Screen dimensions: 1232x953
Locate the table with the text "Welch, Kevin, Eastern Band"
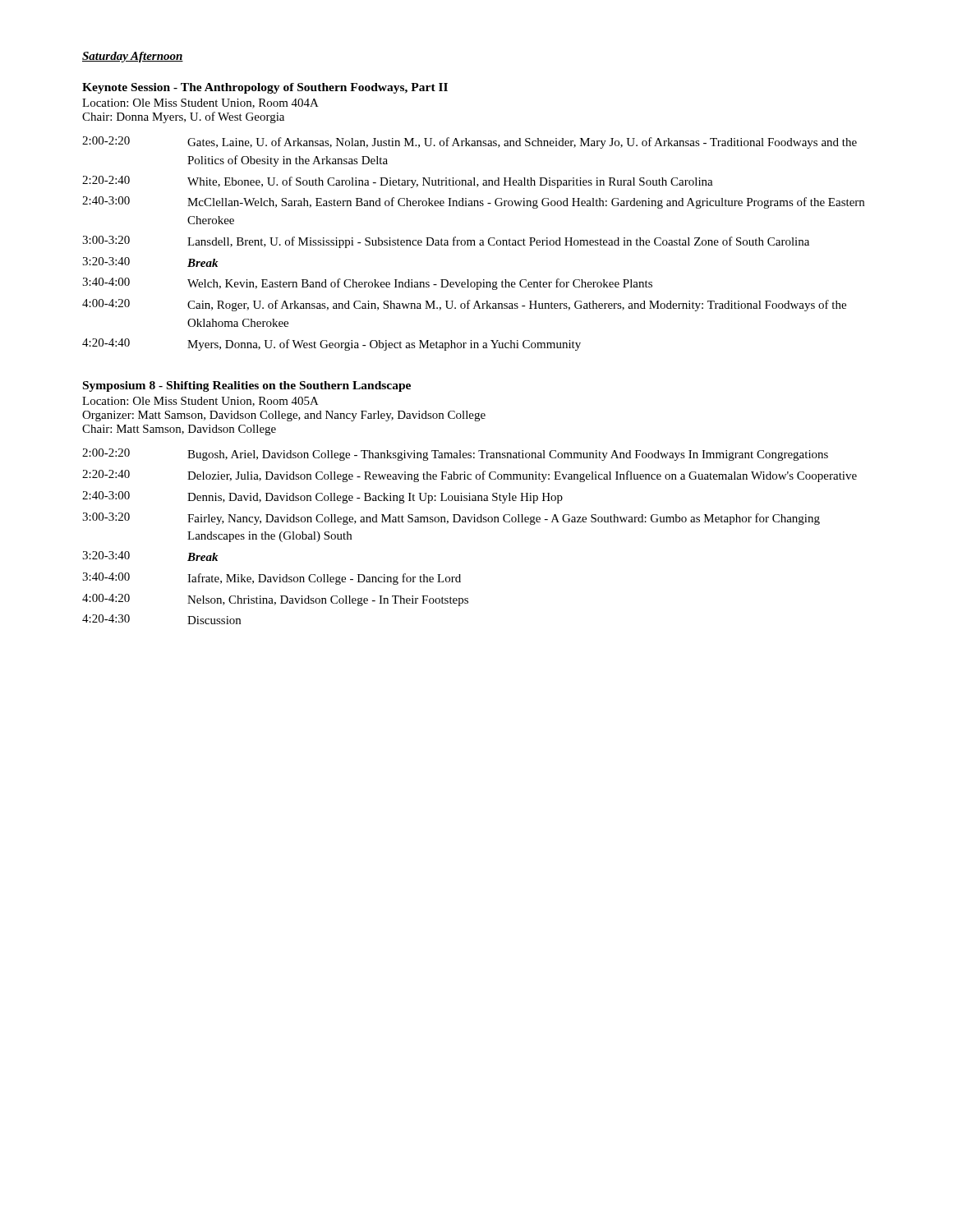pyautogui.click(x=476, y=244)
